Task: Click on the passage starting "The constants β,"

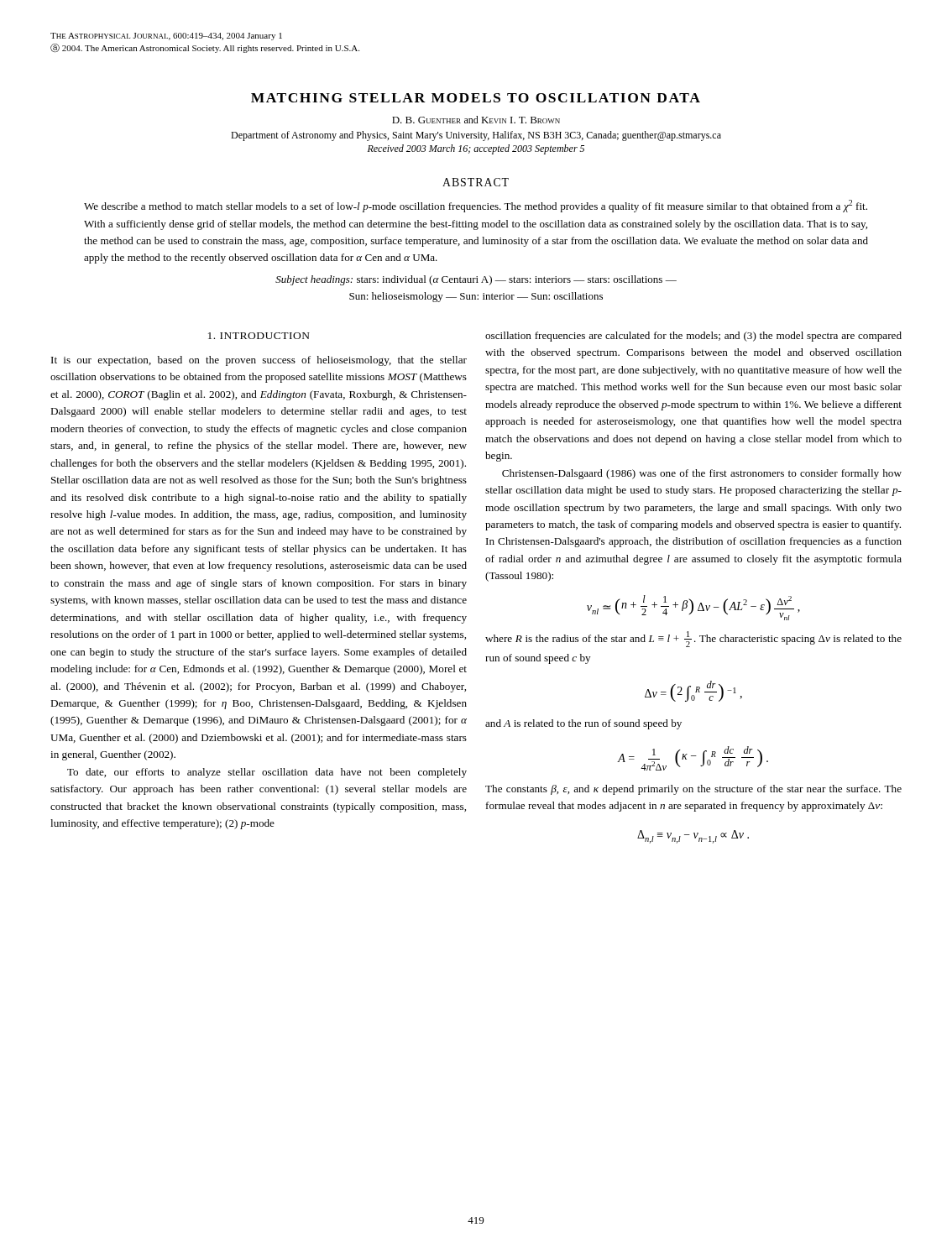Action: 693,797
